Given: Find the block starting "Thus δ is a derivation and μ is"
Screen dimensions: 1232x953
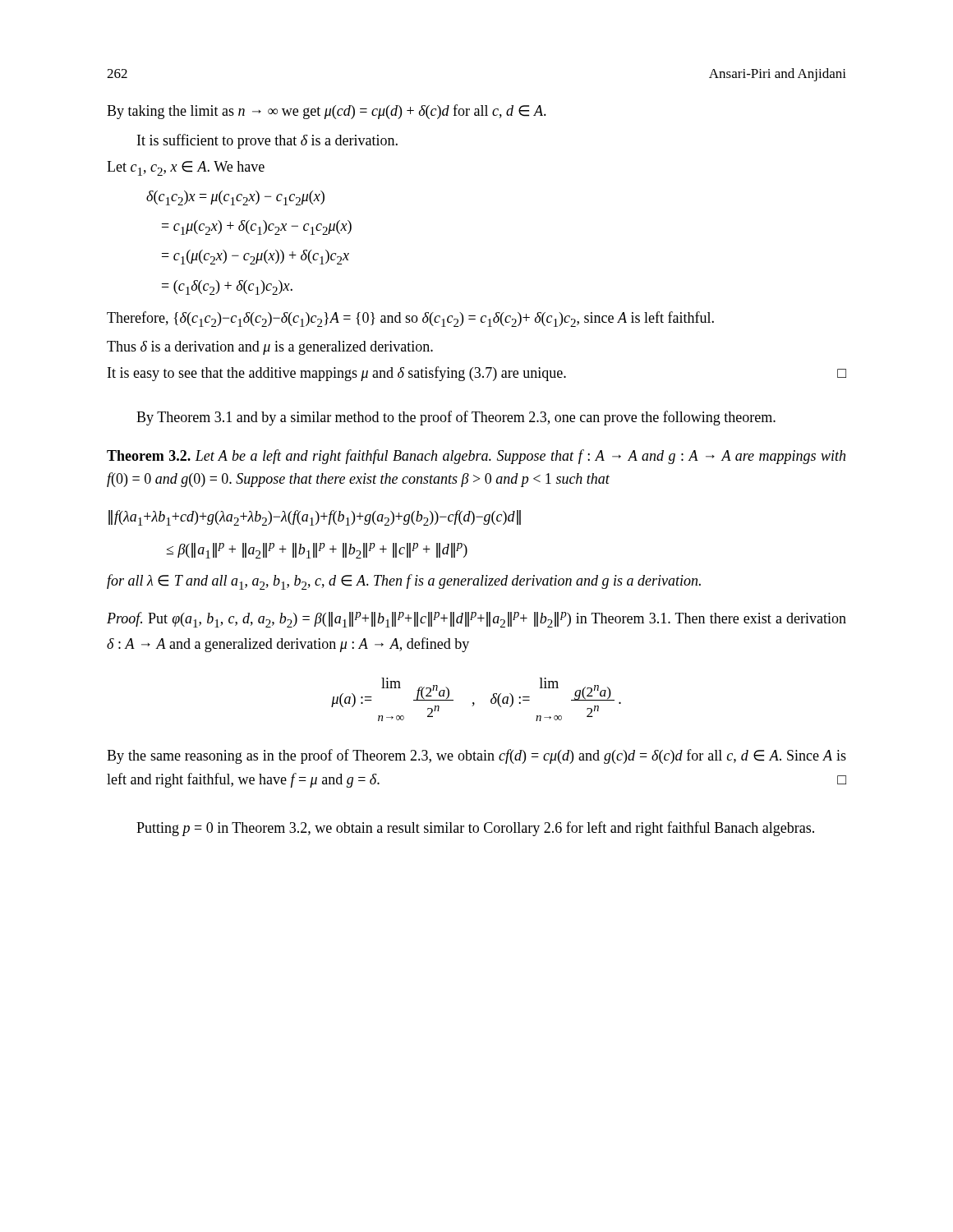Looking at the screenshot, I should (x=270, y=348).
